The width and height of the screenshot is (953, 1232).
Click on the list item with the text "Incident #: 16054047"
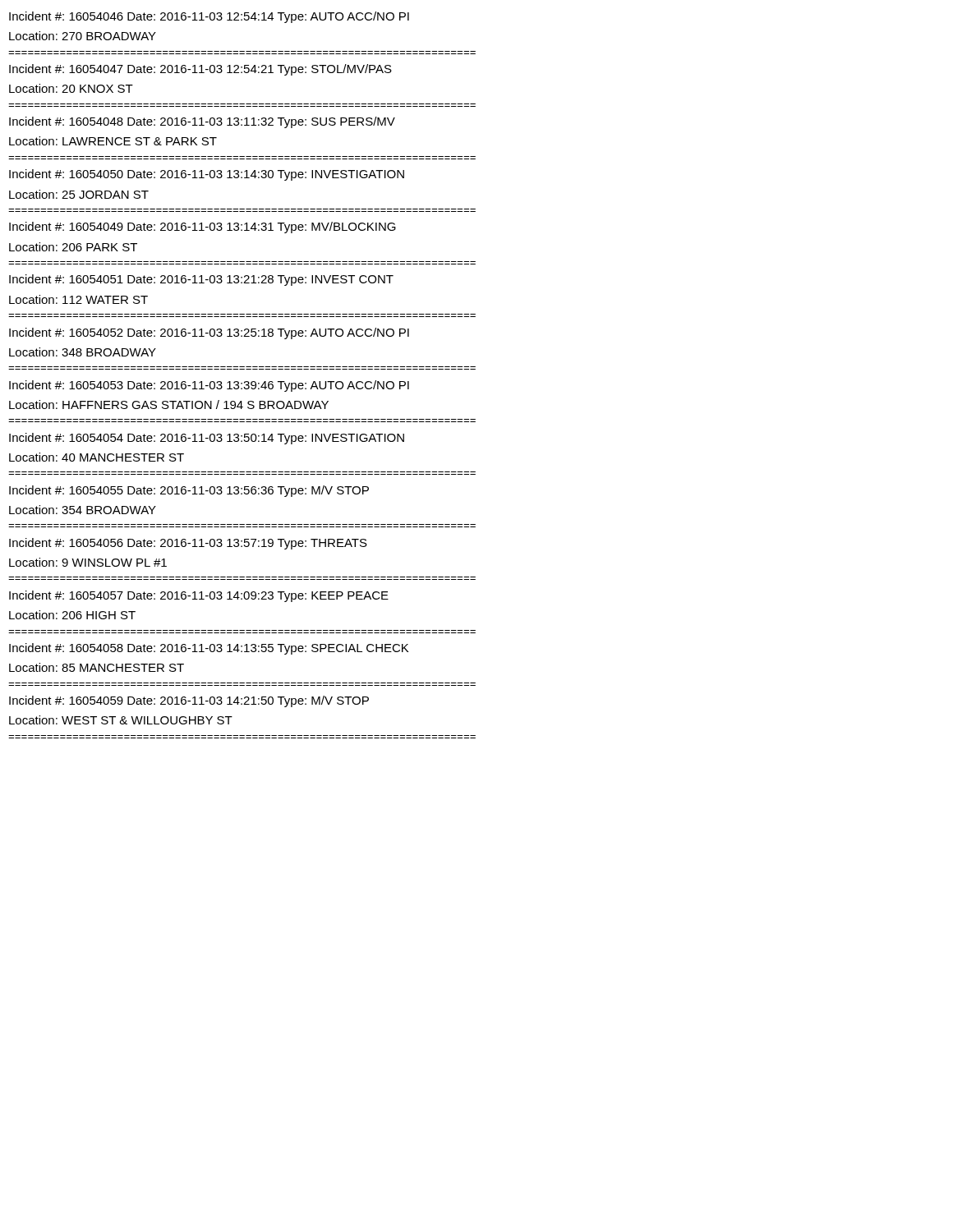200,70
